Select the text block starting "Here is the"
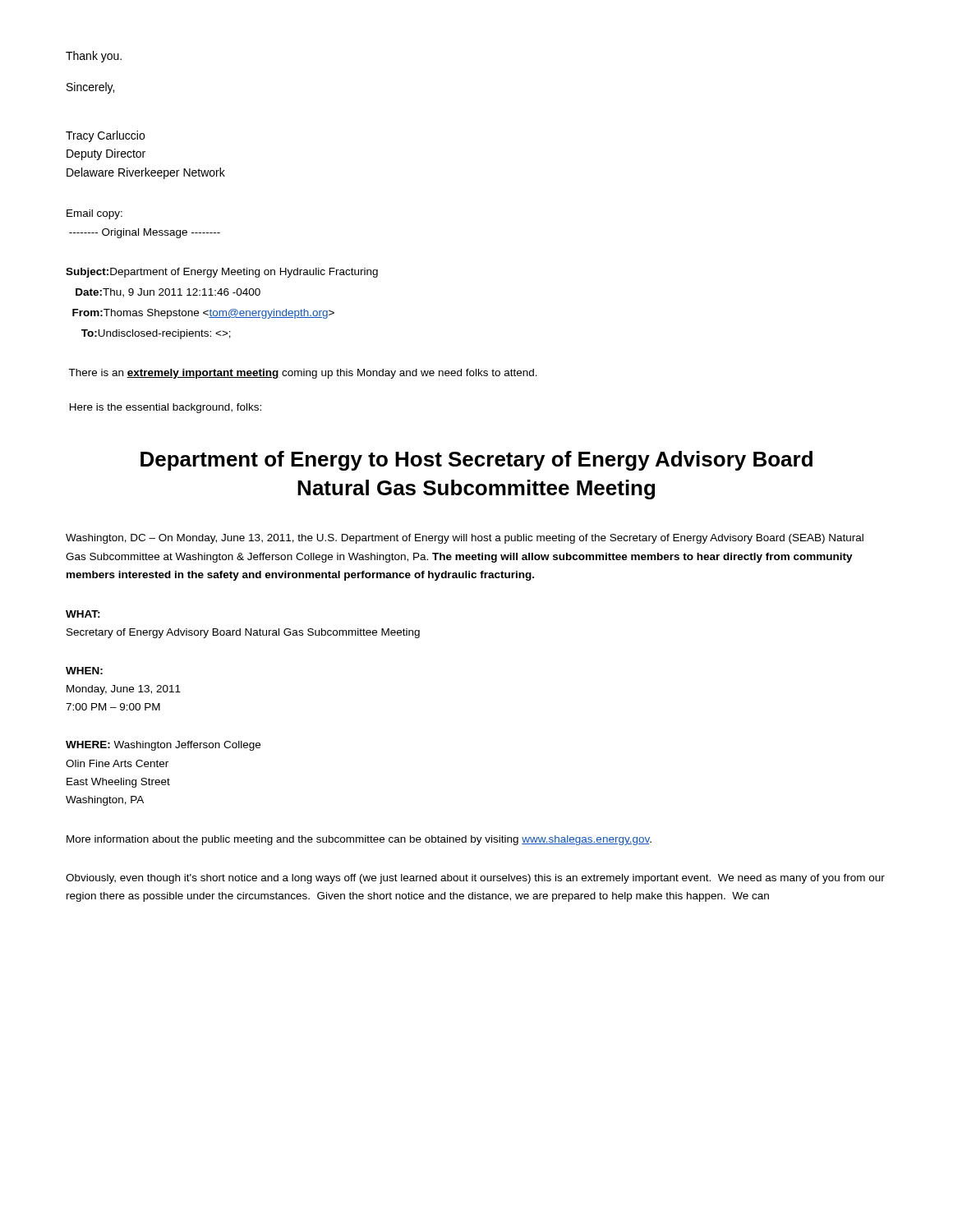 point(164,407)
